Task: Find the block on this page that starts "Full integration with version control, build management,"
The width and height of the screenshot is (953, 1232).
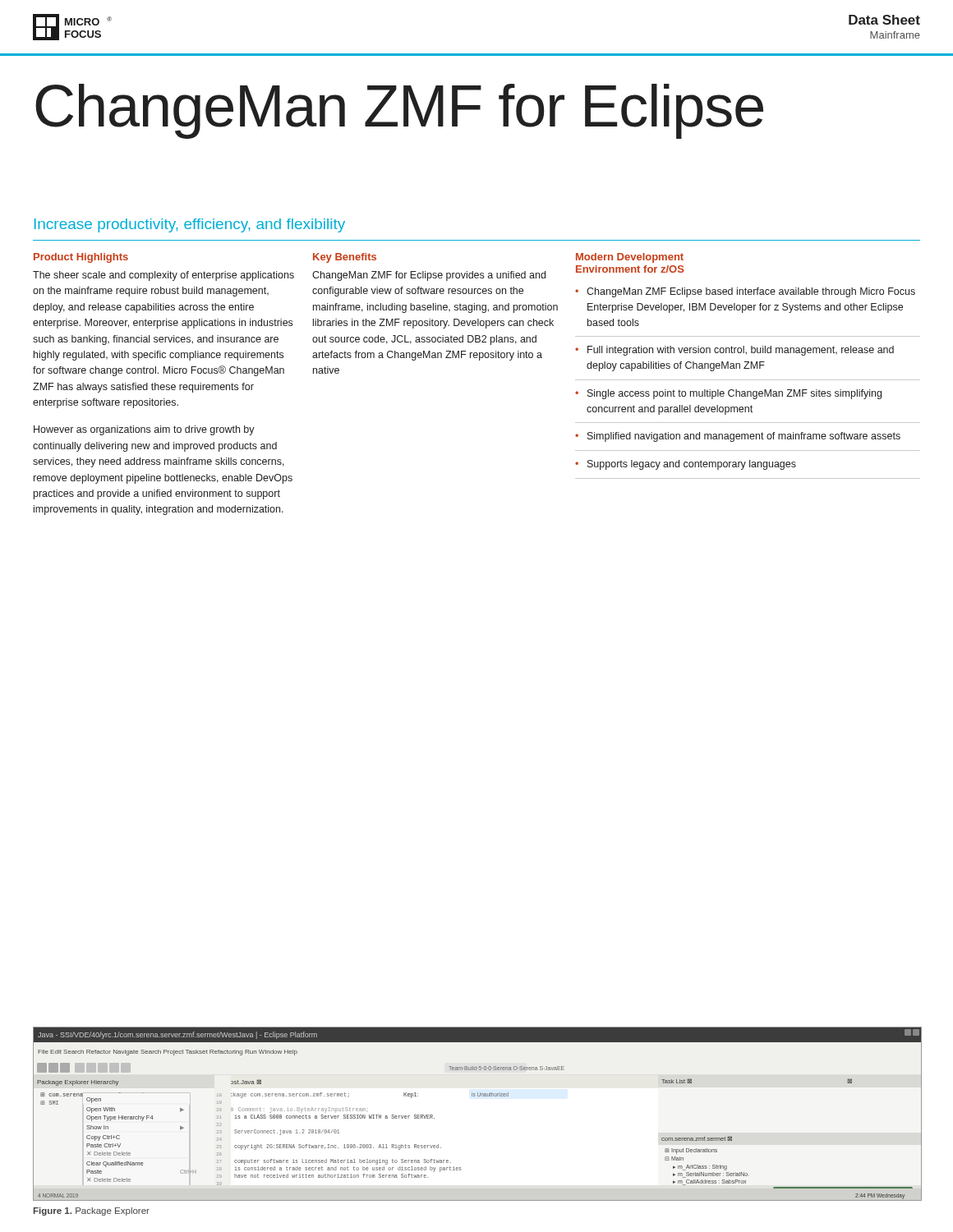Action: pyautogui.click(x=740, y=358)
